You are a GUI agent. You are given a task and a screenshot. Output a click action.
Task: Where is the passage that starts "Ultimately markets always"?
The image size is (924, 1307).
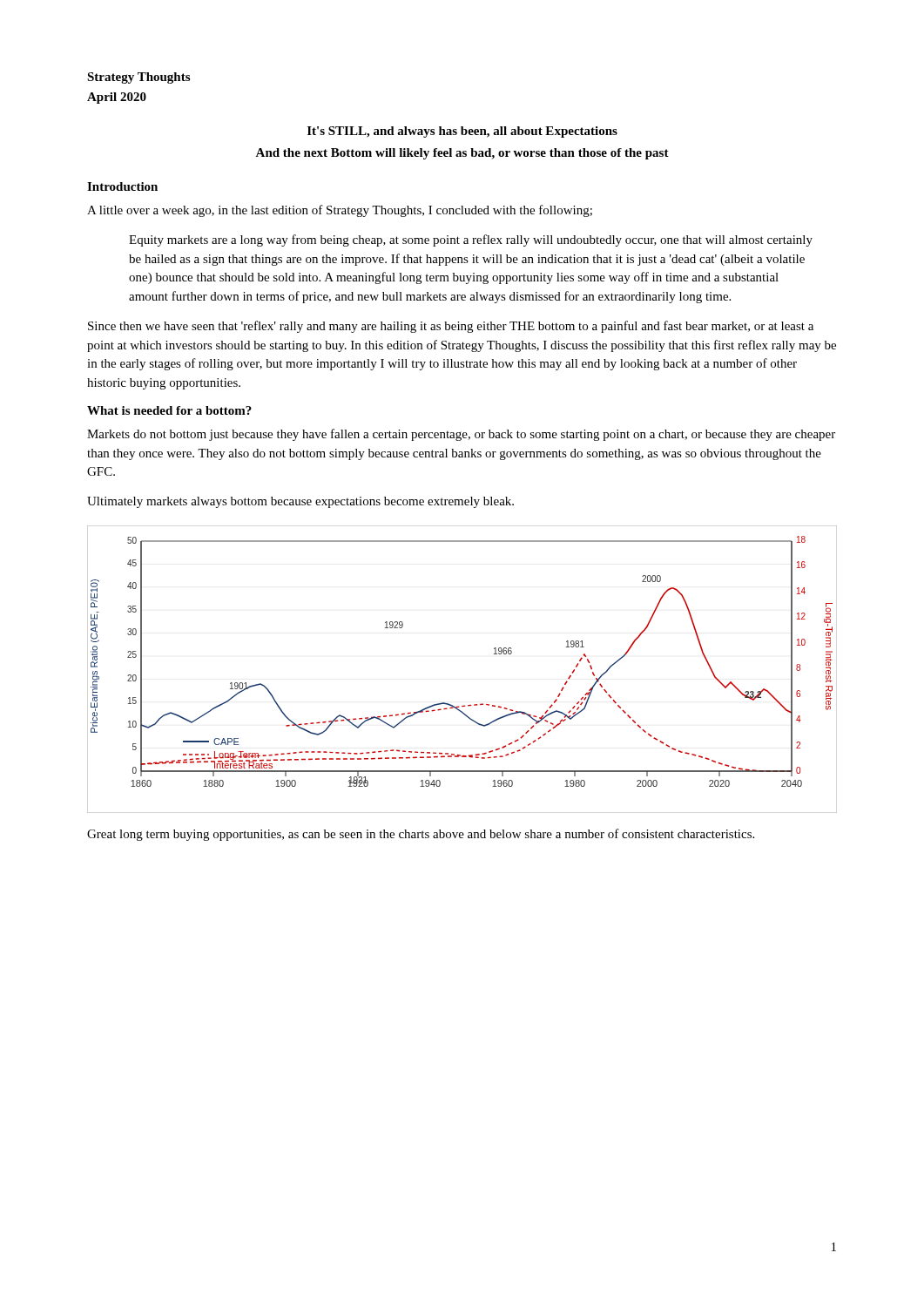coord(462,502)
